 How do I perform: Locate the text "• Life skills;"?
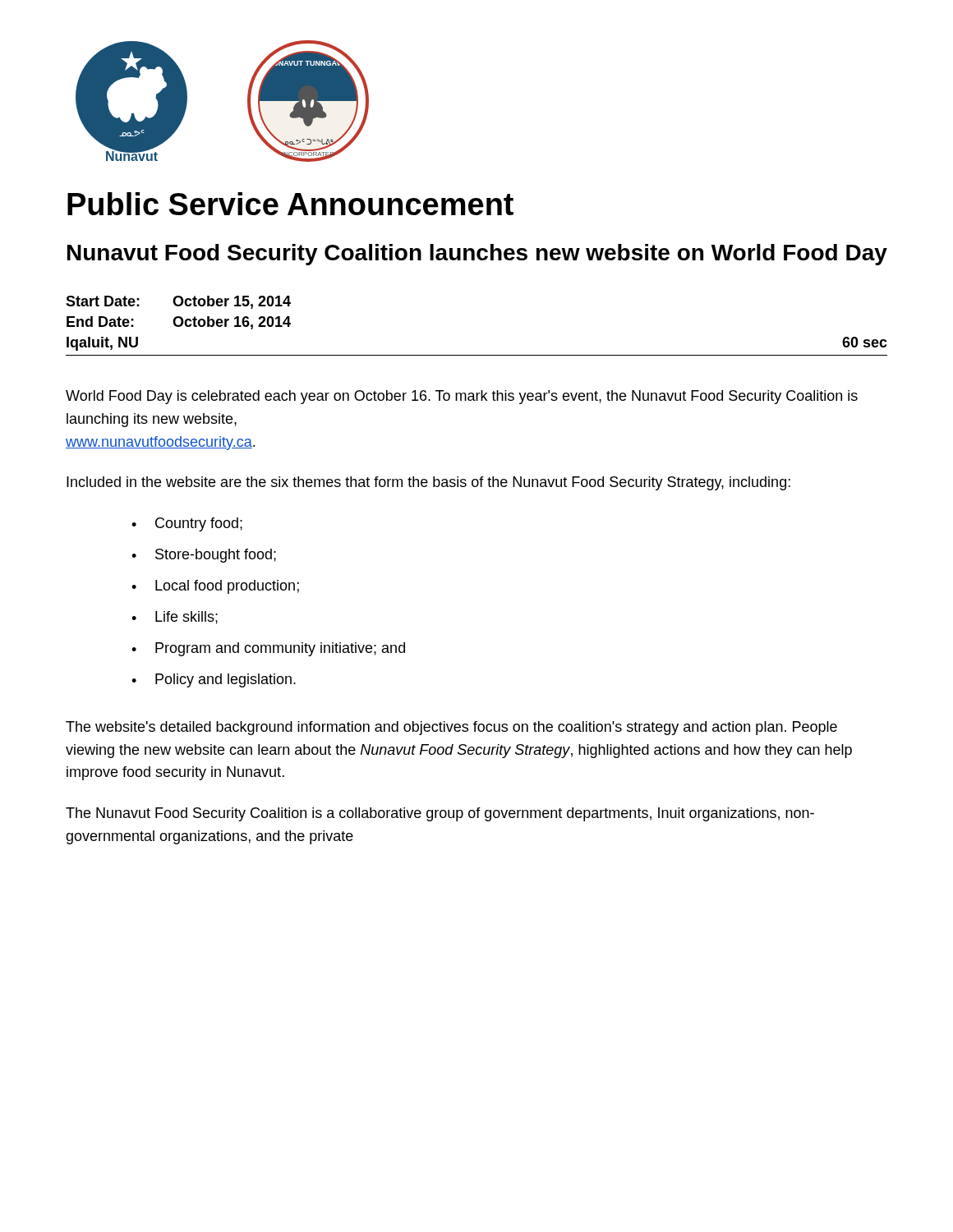coord(175,618)
